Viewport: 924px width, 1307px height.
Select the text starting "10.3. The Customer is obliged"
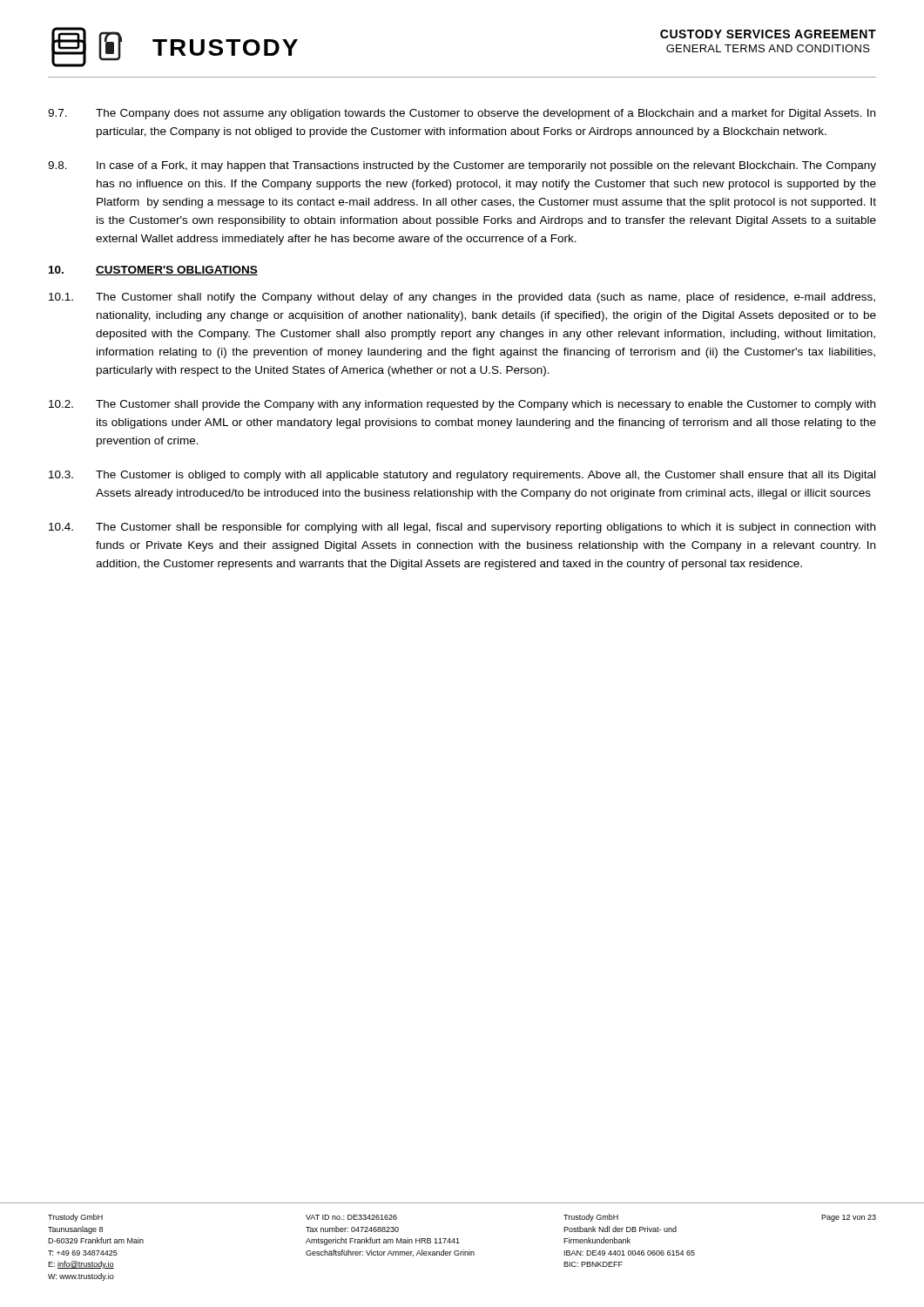tap(462, 484)
